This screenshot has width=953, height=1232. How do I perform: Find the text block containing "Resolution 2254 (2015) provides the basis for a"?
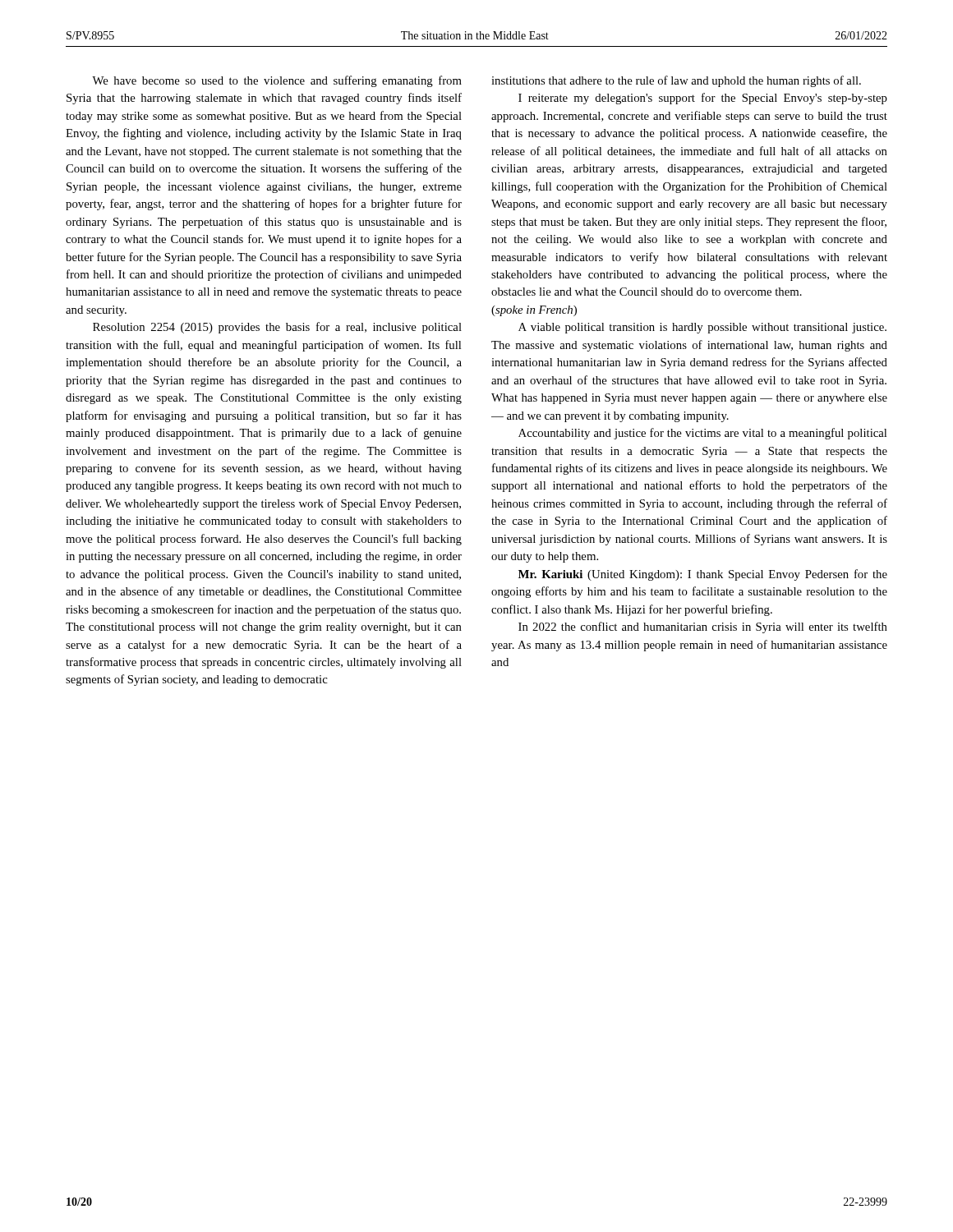coord(264,504)
